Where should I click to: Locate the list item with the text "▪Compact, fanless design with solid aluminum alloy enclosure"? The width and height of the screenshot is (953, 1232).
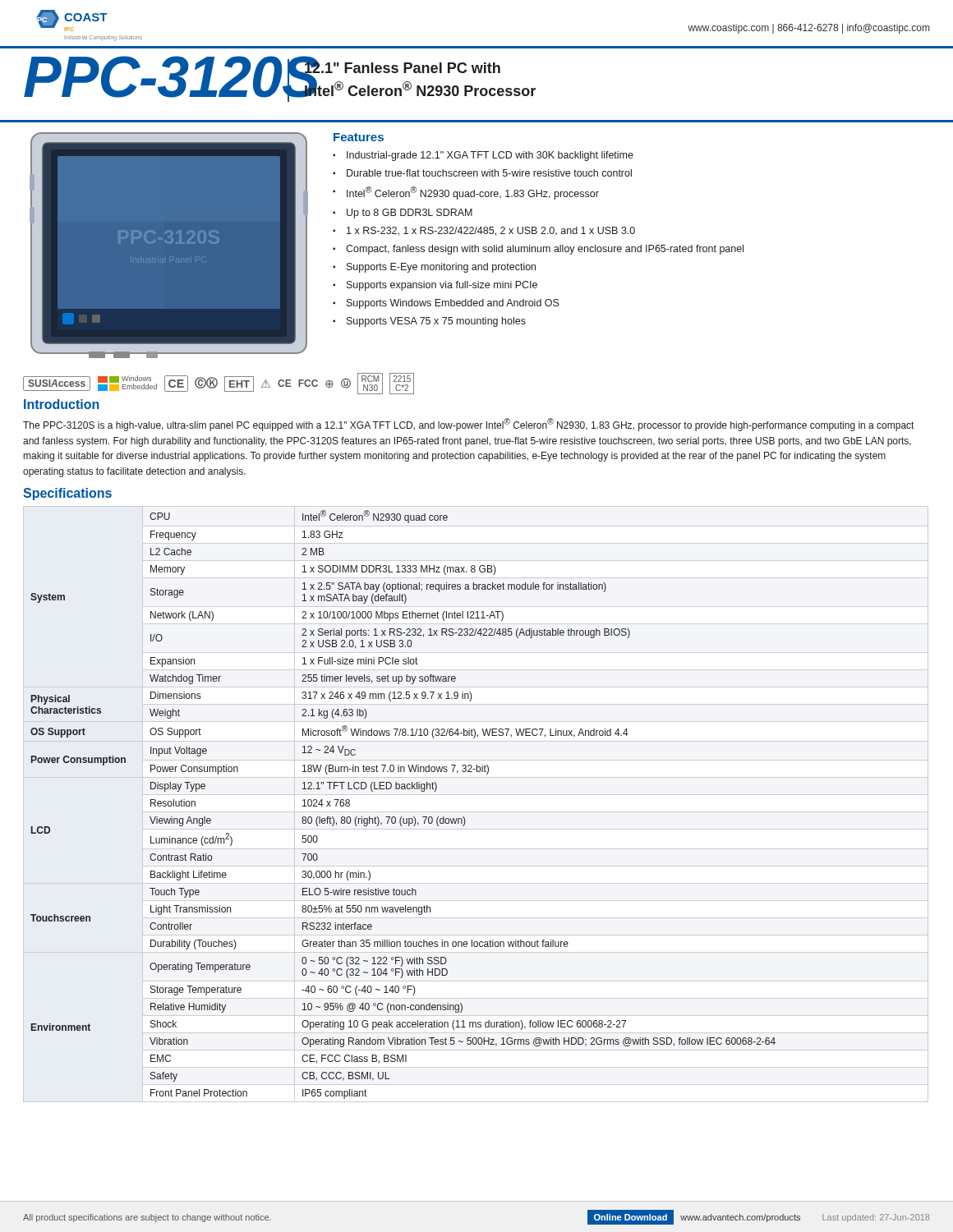point(538,249)
